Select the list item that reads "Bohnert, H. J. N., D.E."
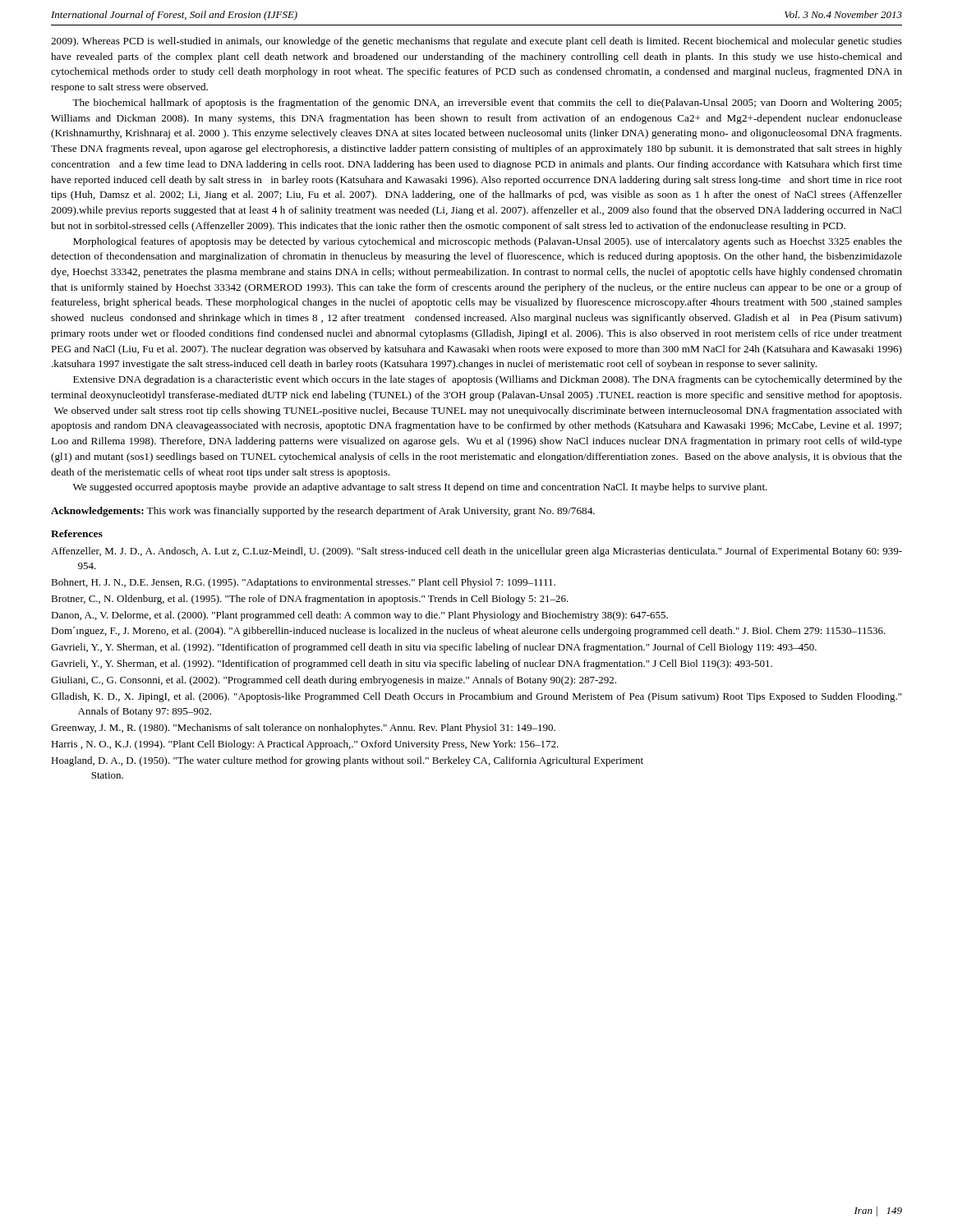The image size is (953, 1232). tap(303, 582)
